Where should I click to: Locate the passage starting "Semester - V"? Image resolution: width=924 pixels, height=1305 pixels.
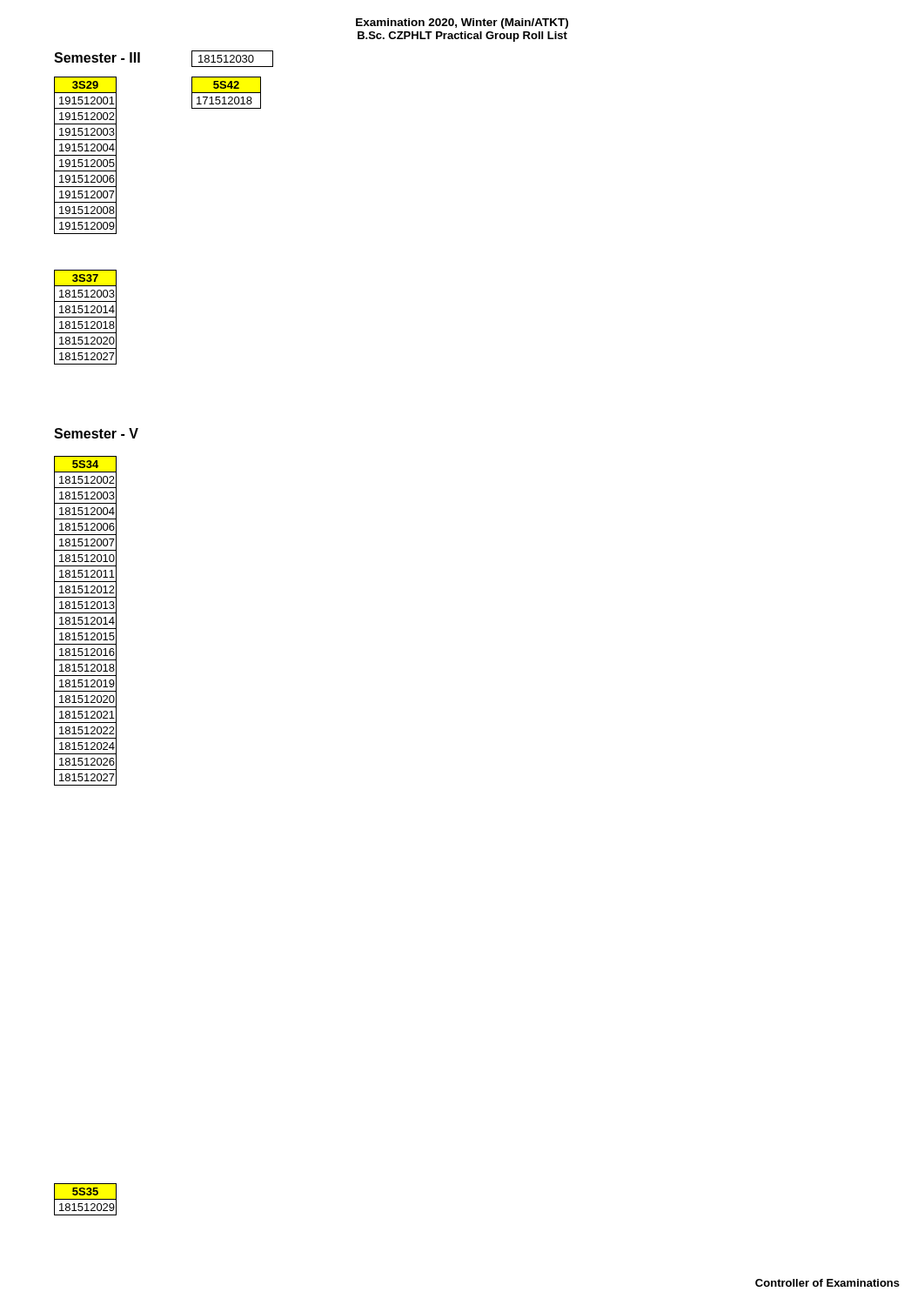coord(96,434)
